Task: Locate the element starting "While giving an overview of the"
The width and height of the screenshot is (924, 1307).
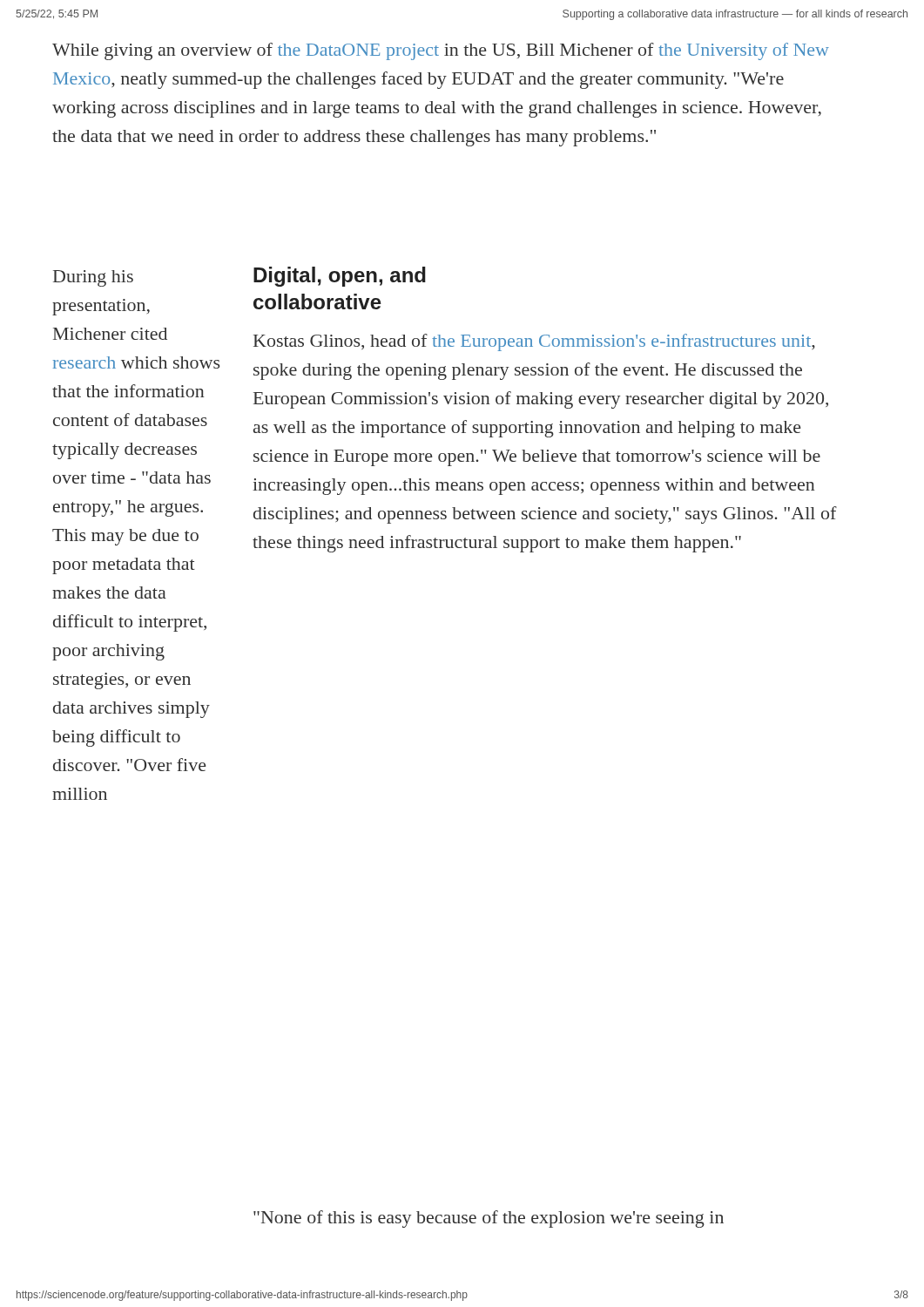Action: (441, 92)
